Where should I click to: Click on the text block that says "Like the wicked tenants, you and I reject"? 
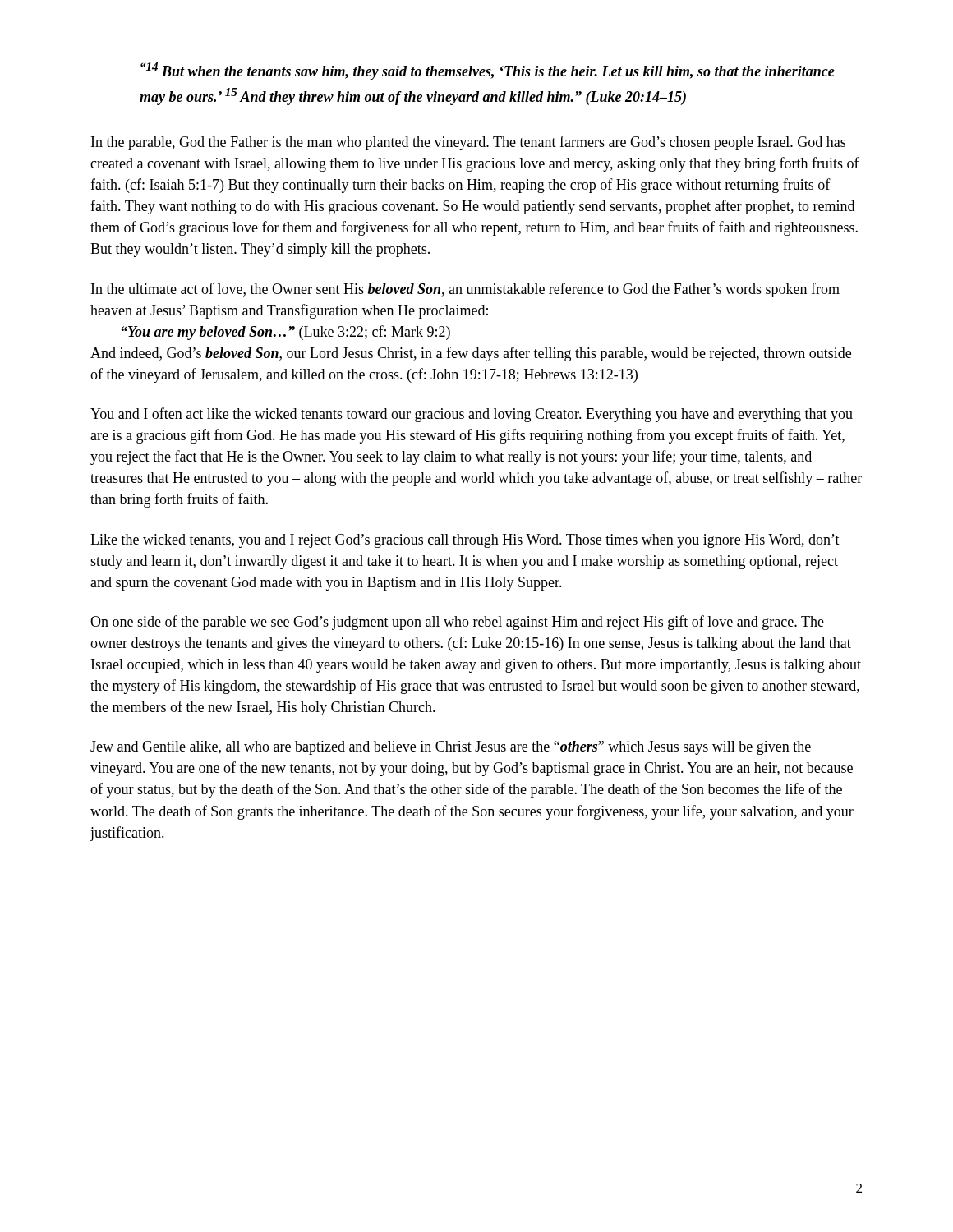tap(465, 561)
